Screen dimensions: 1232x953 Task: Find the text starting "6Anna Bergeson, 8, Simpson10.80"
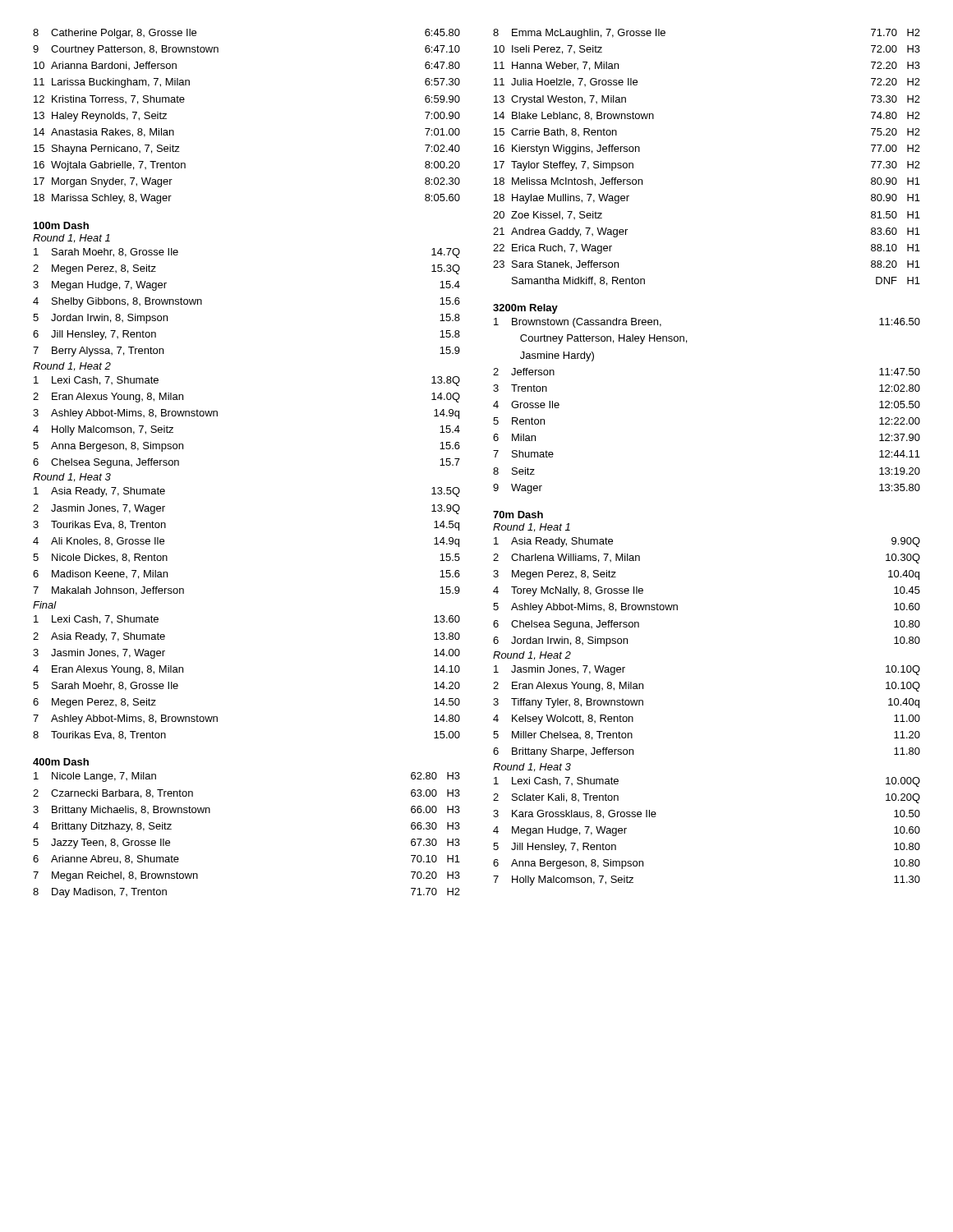577,864
